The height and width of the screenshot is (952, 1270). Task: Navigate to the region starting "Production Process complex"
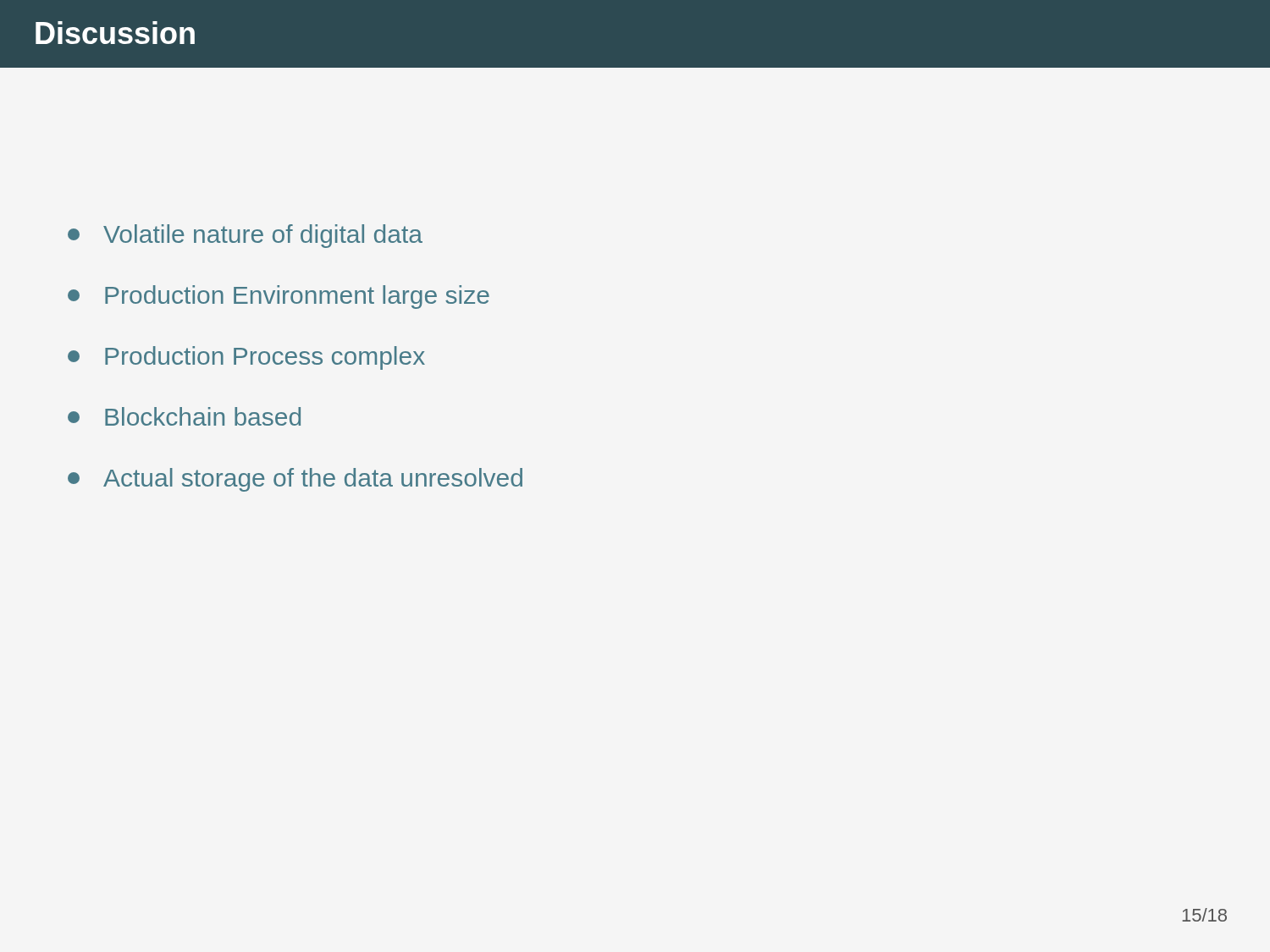pyautogui.click(x=246, y=356)
